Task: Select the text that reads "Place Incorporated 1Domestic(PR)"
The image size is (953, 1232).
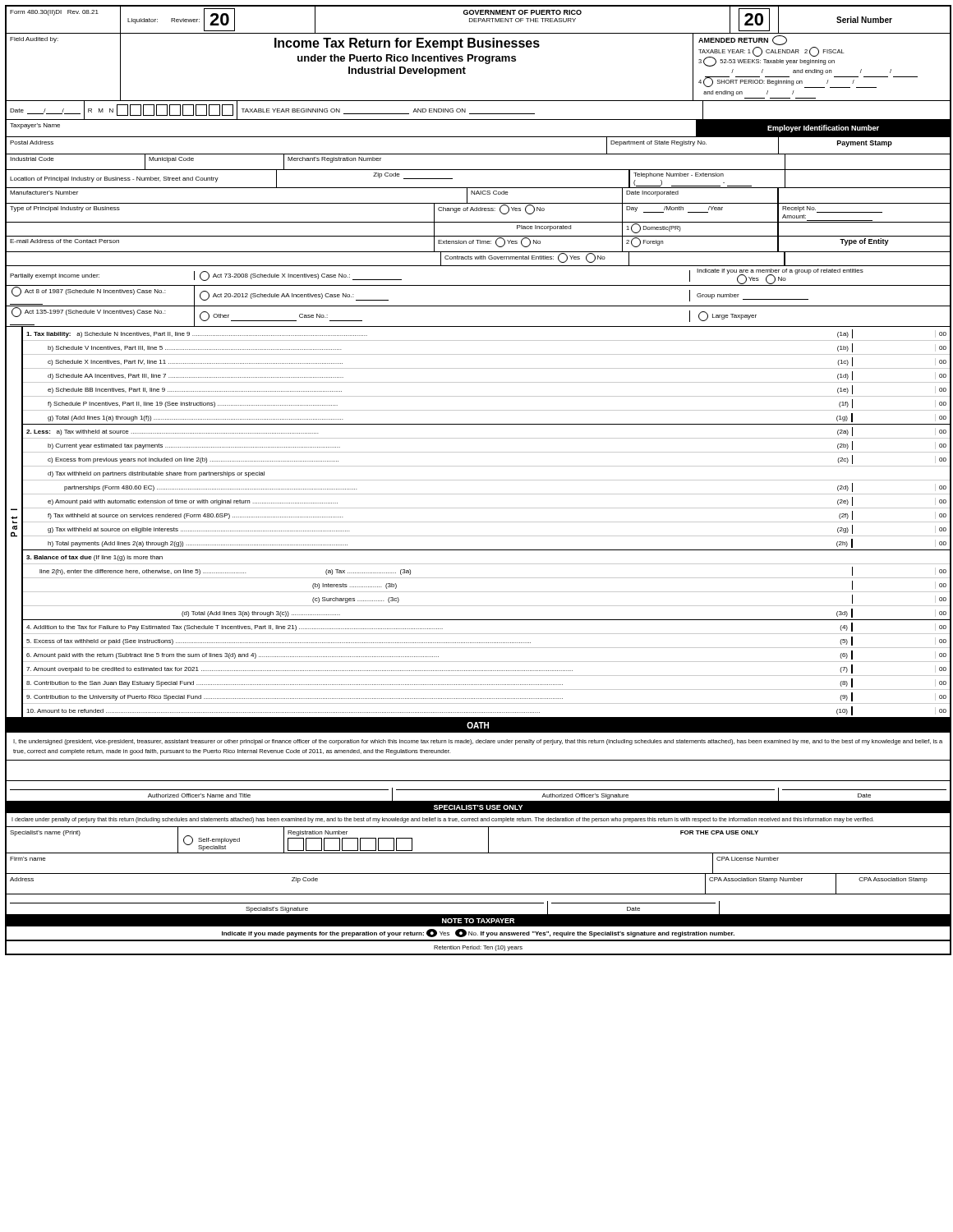Action: click(x=478, y=229)
